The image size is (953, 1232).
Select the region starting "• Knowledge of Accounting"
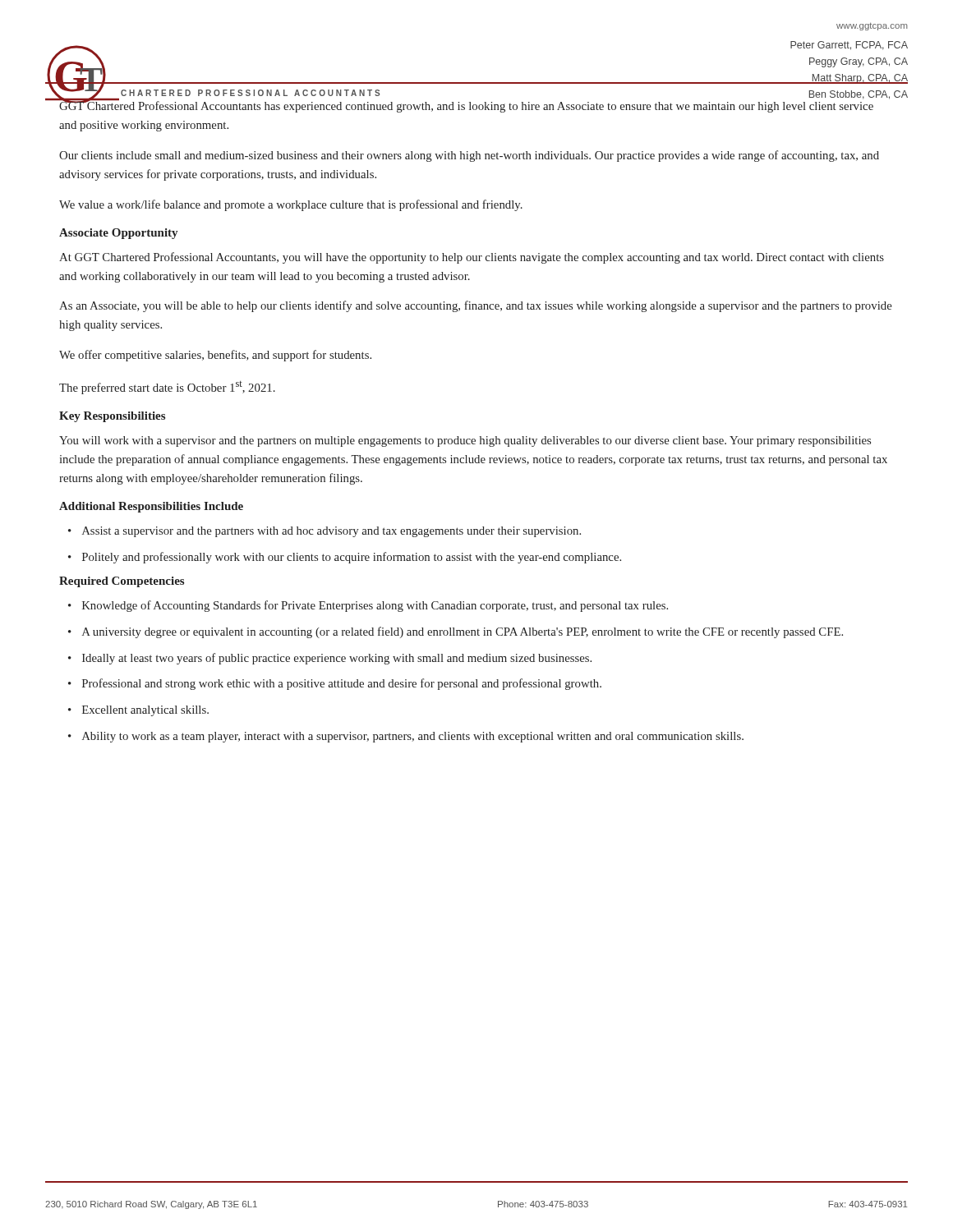[481, 605]
